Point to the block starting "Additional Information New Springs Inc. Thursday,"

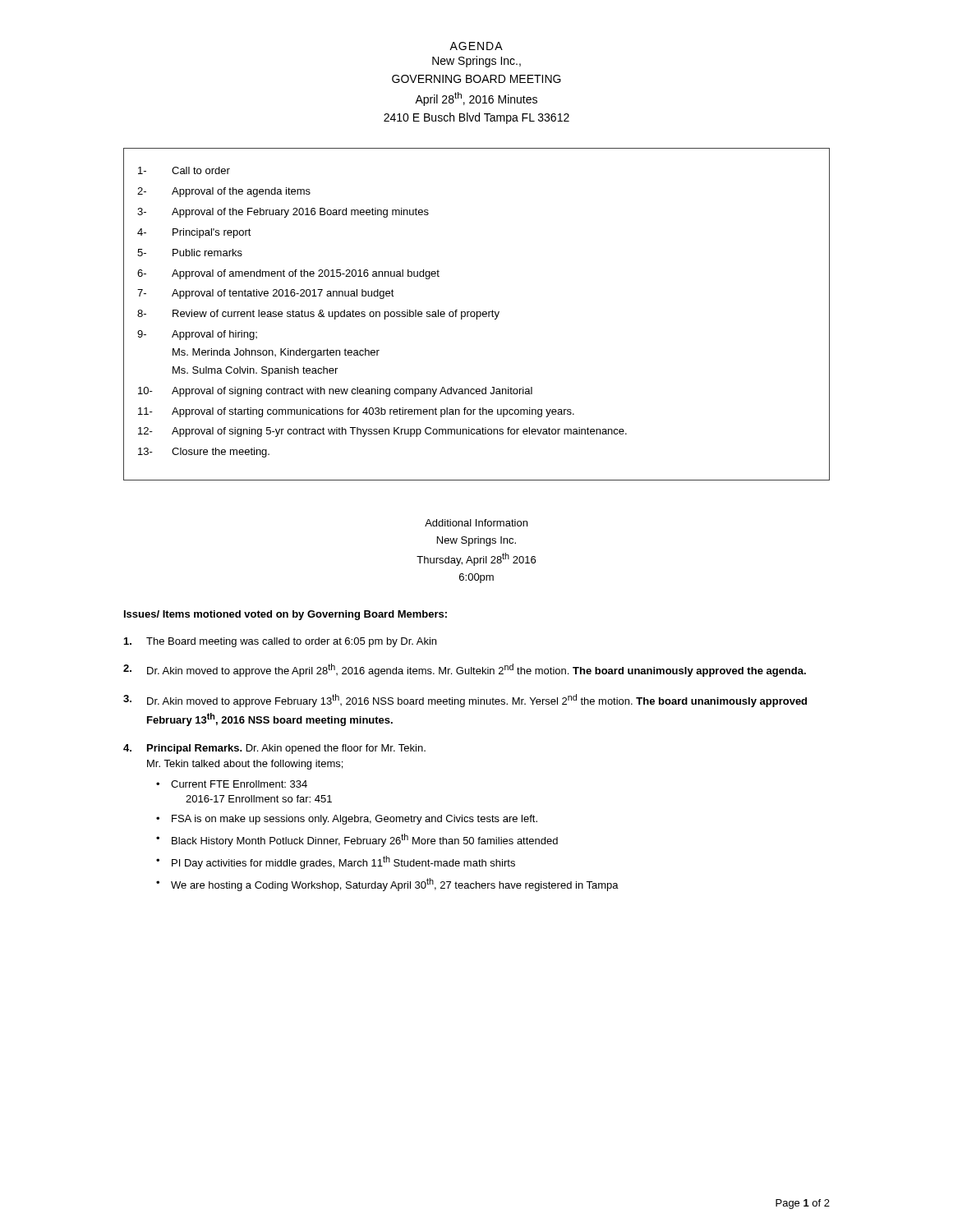coord(476,550)
